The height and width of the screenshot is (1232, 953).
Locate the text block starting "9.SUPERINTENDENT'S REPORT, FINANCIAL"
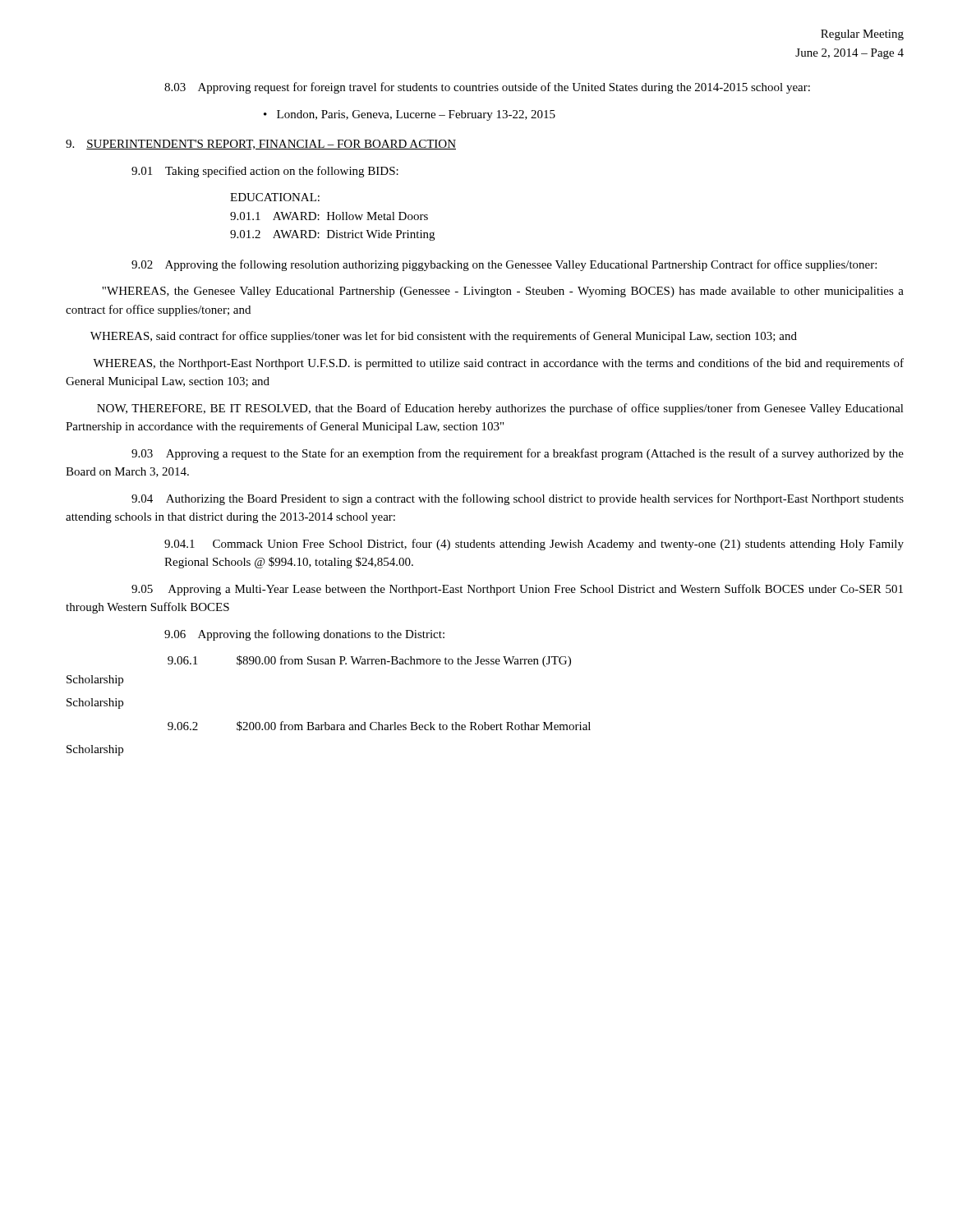pos(261,144)
